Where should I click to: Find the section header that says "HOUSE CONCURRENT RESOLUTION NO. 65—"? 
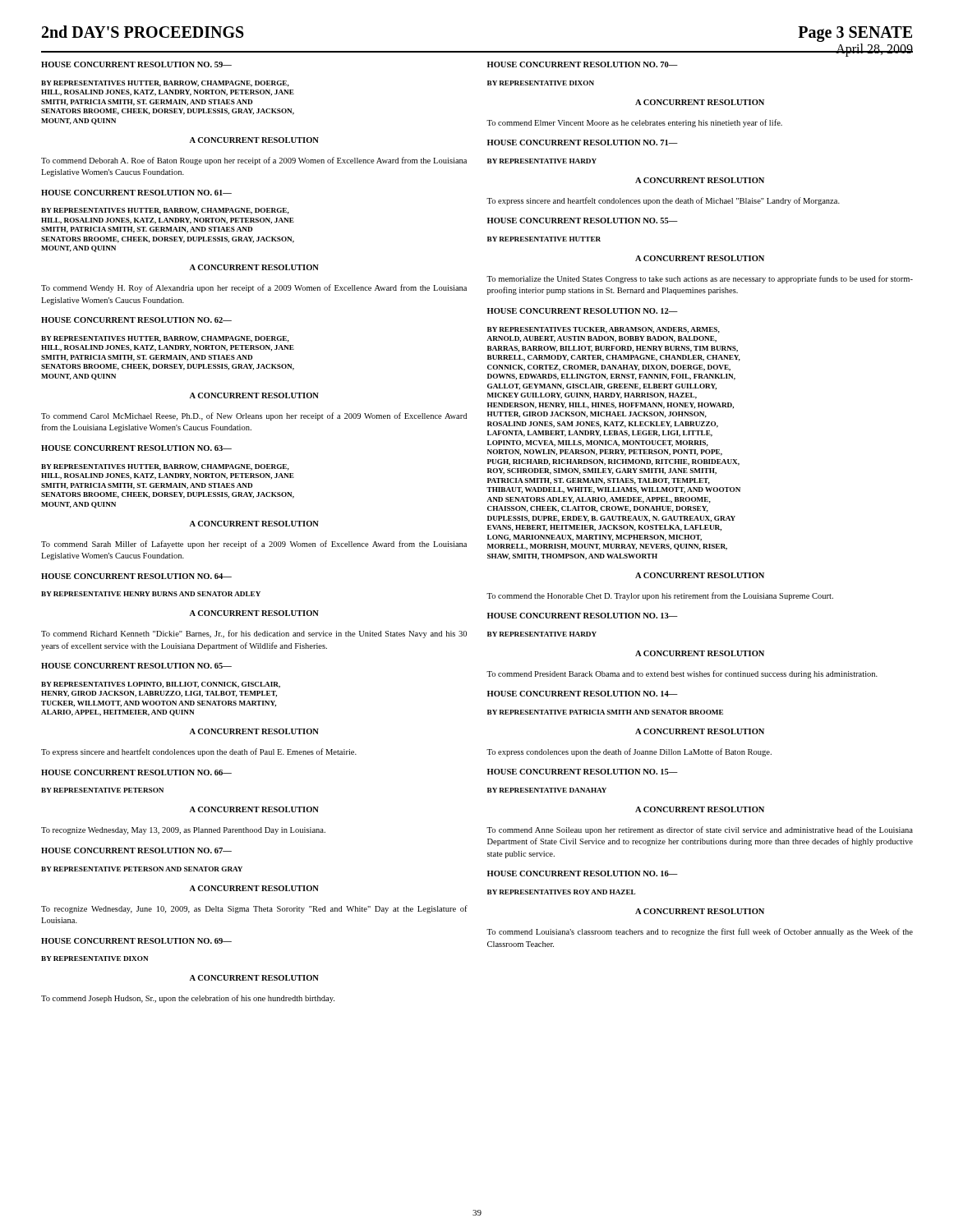click(x=136, y=666)
